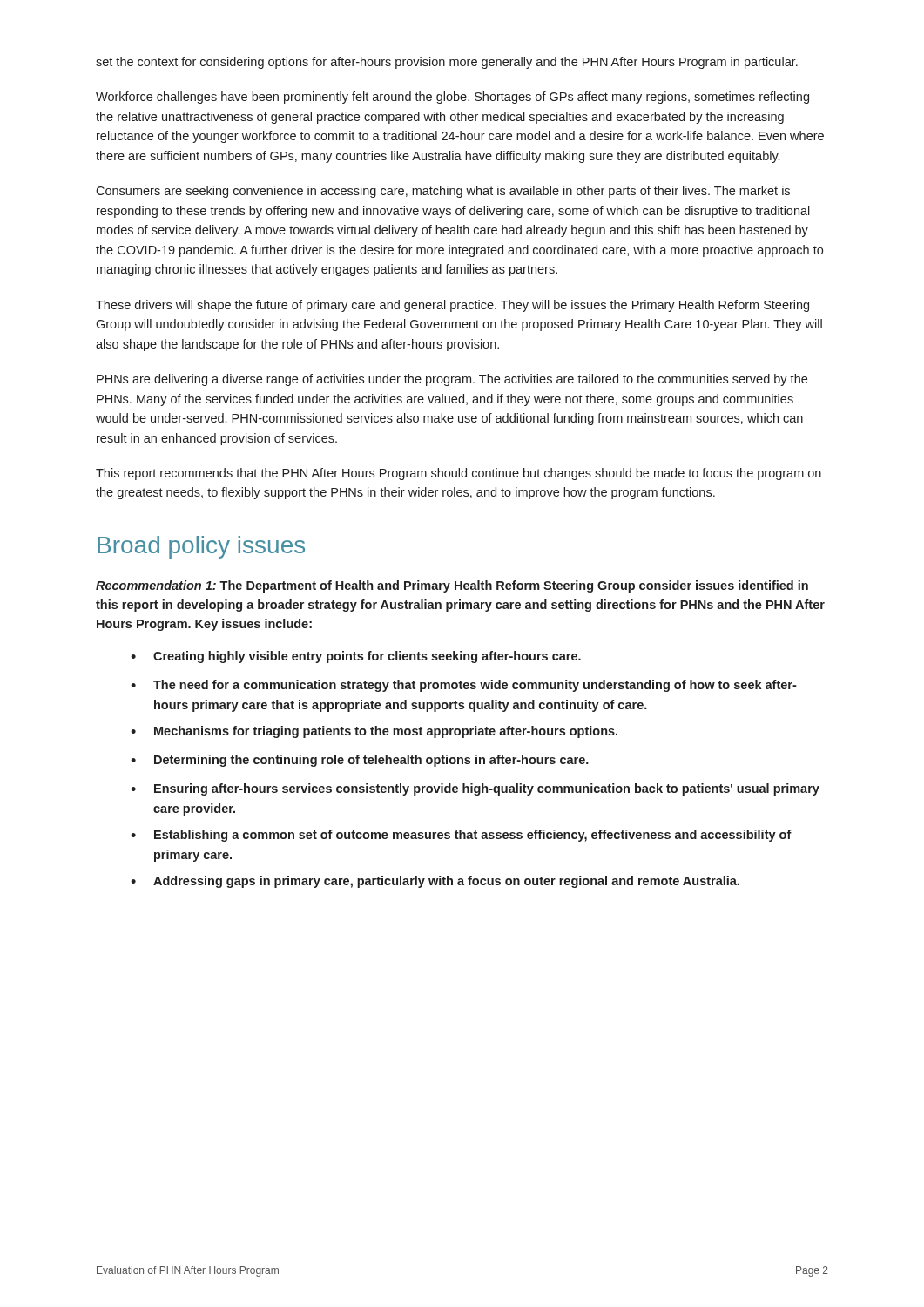Navigate to the passage starting "• Ensuring after-hours services consistently provide"
924x1307 pixels.
(479, 799)
